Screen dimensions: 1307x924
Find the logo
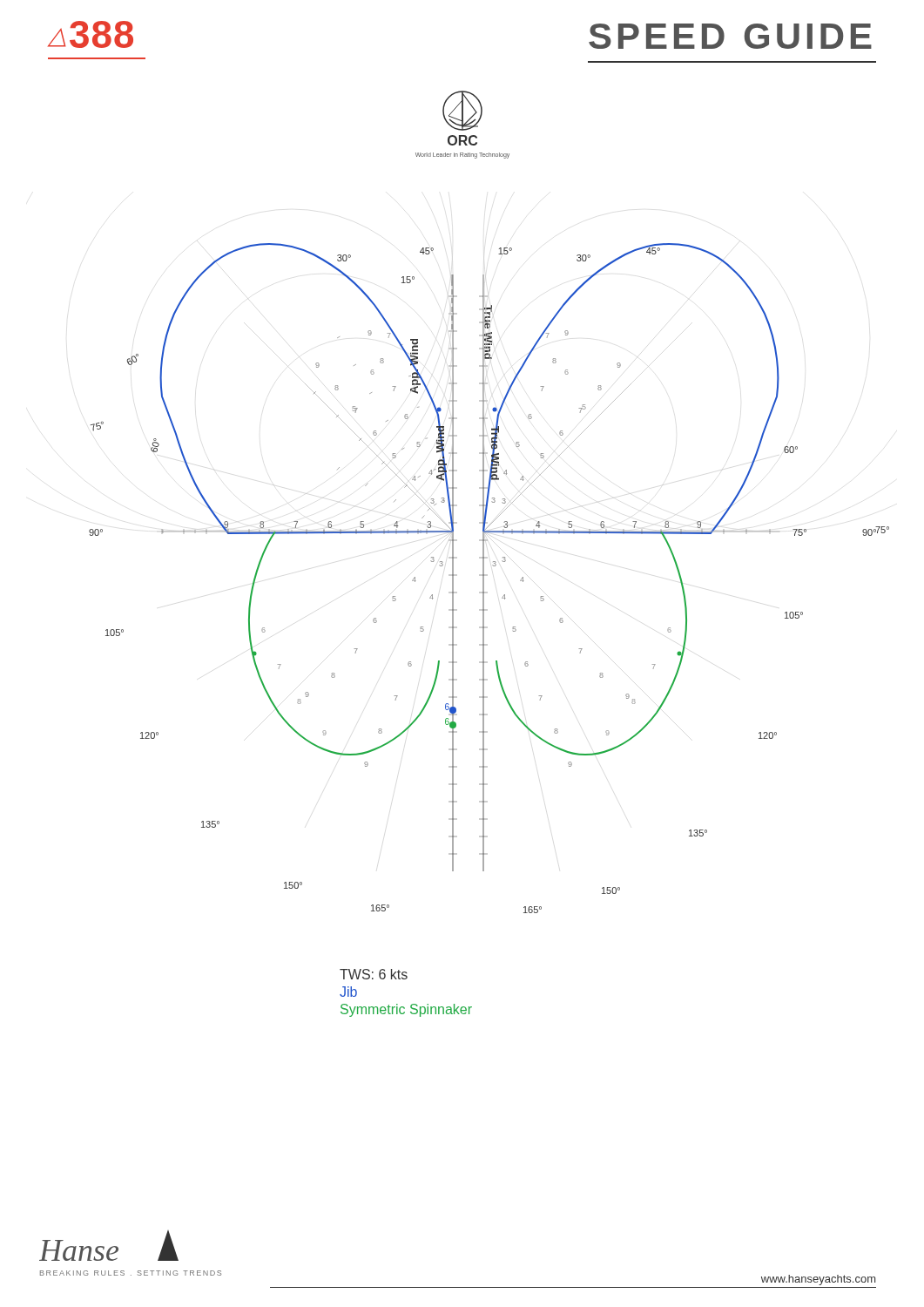coord(462,126)
